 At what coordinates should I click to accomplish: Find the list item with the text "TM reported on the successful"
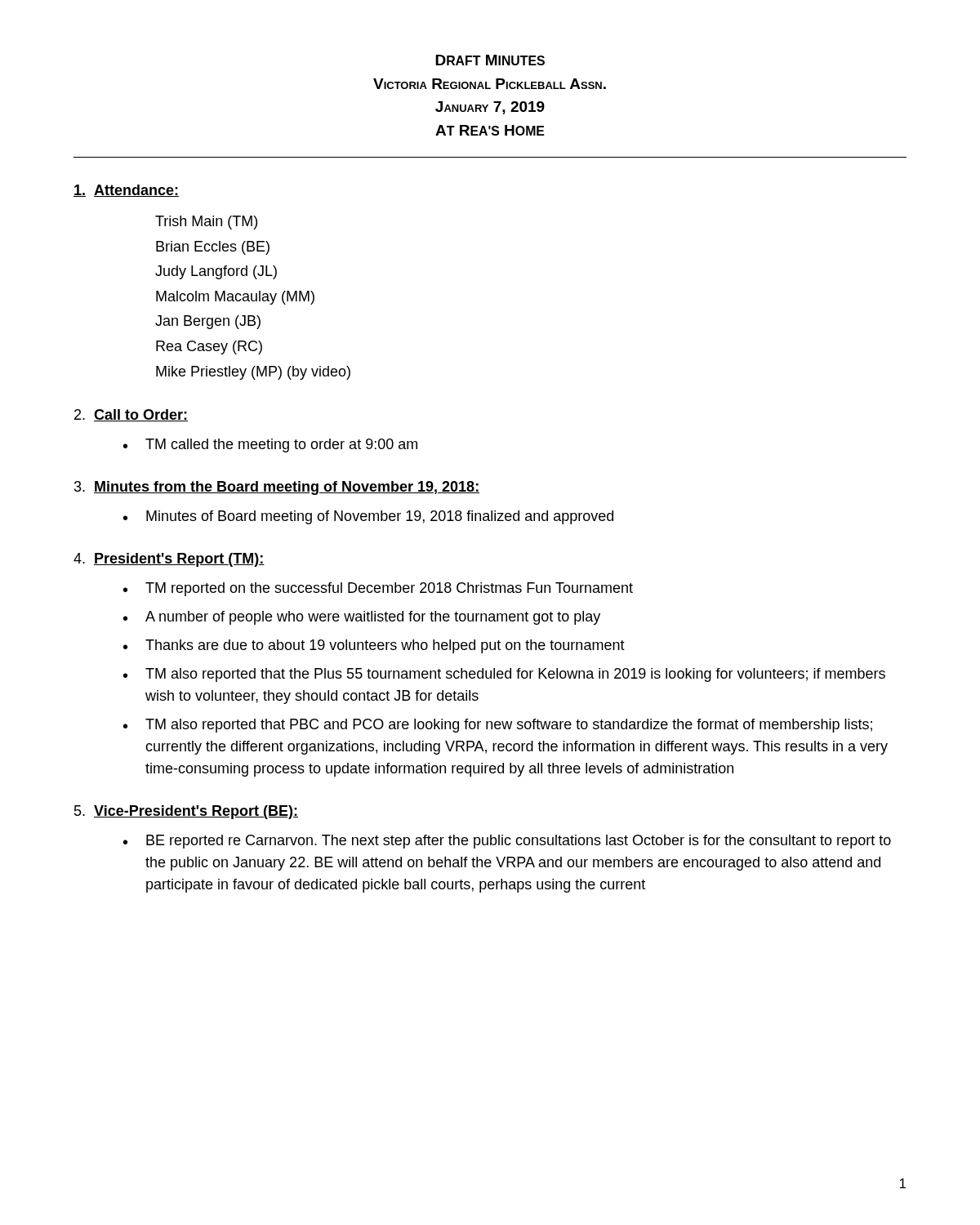tap(389, 588)
